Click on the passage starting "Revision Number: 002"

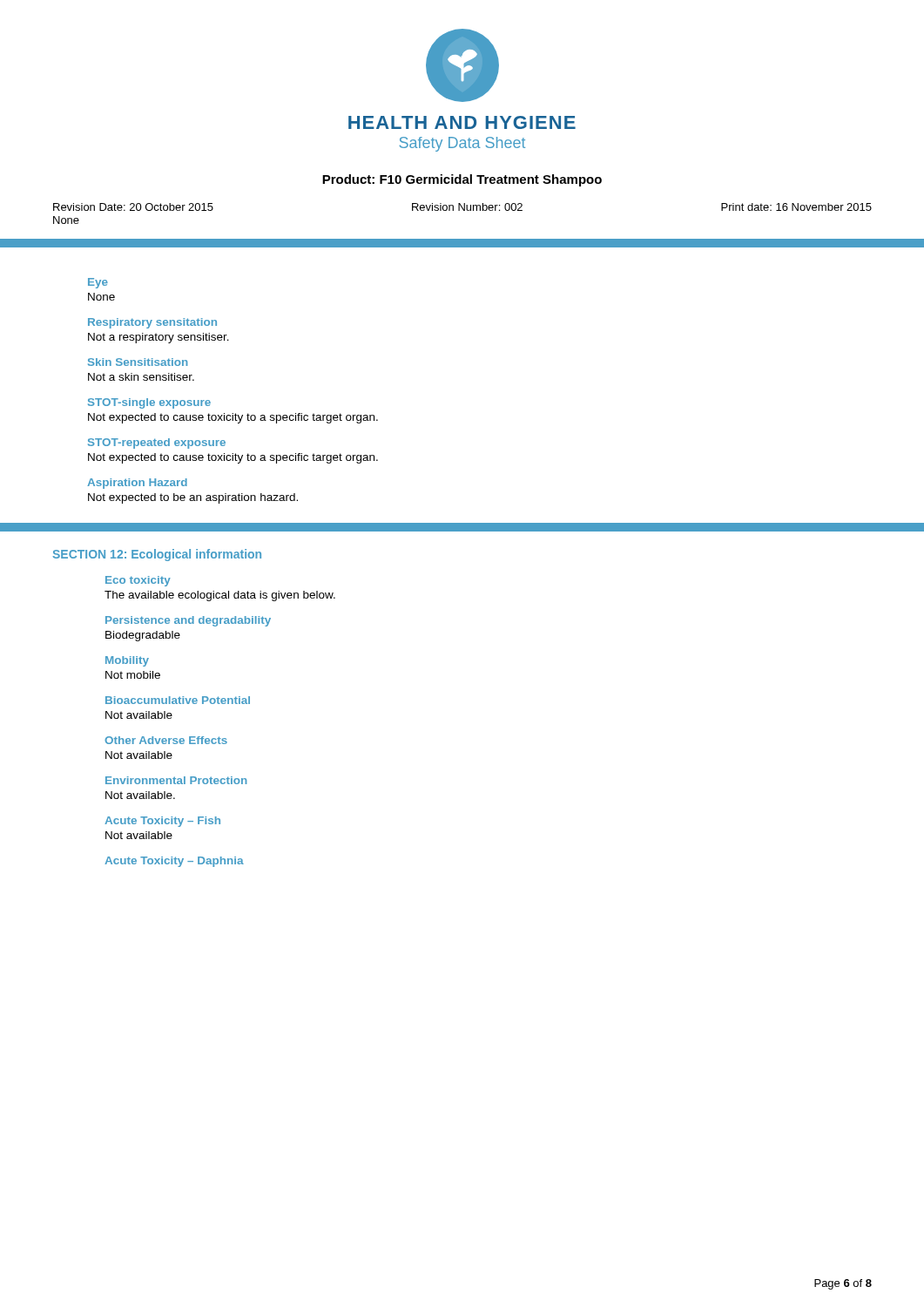pyautogui.click(x=467, y=207)
